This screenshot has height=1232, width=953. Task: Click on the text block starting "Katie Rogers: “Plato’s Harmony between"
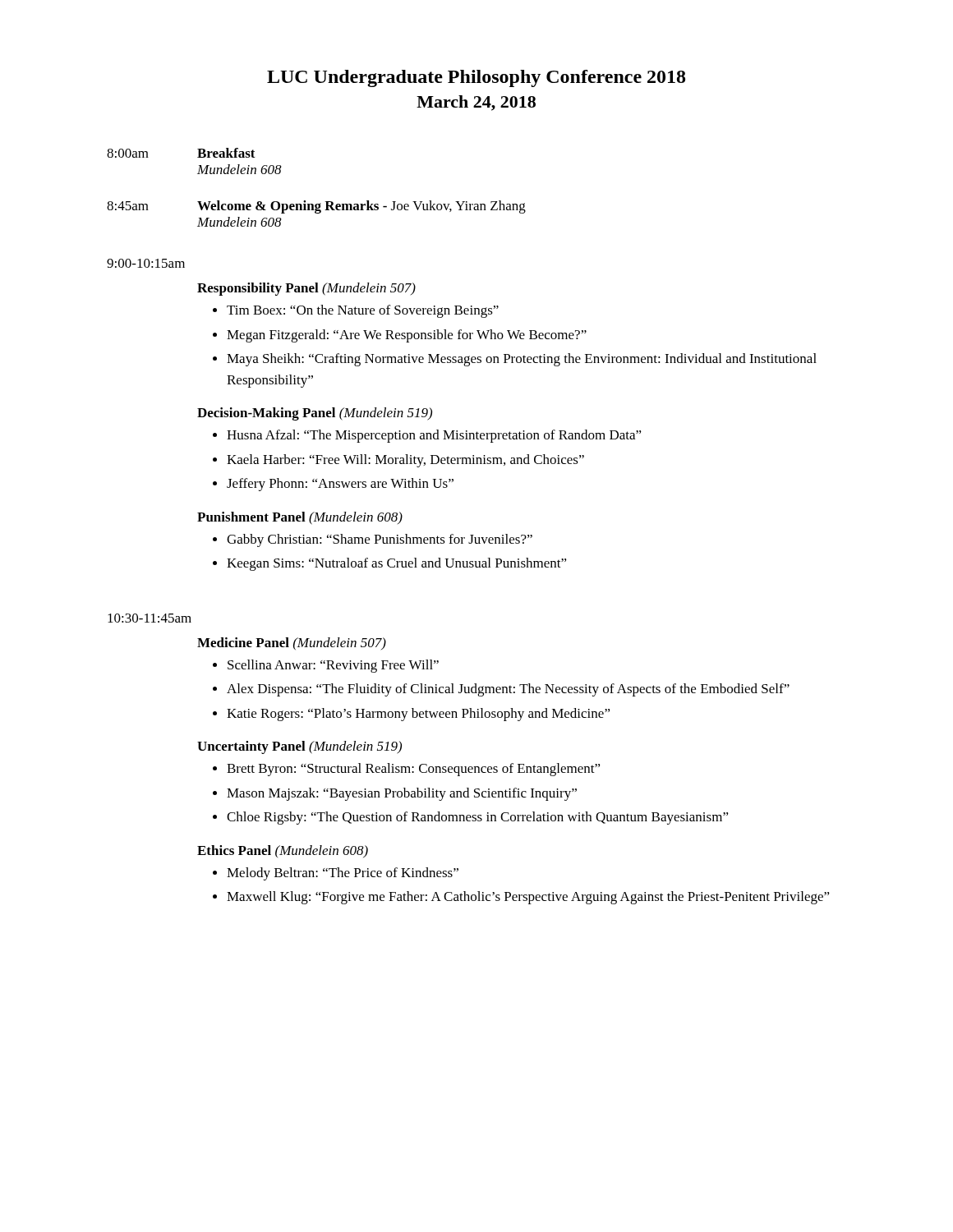[419, 713]
